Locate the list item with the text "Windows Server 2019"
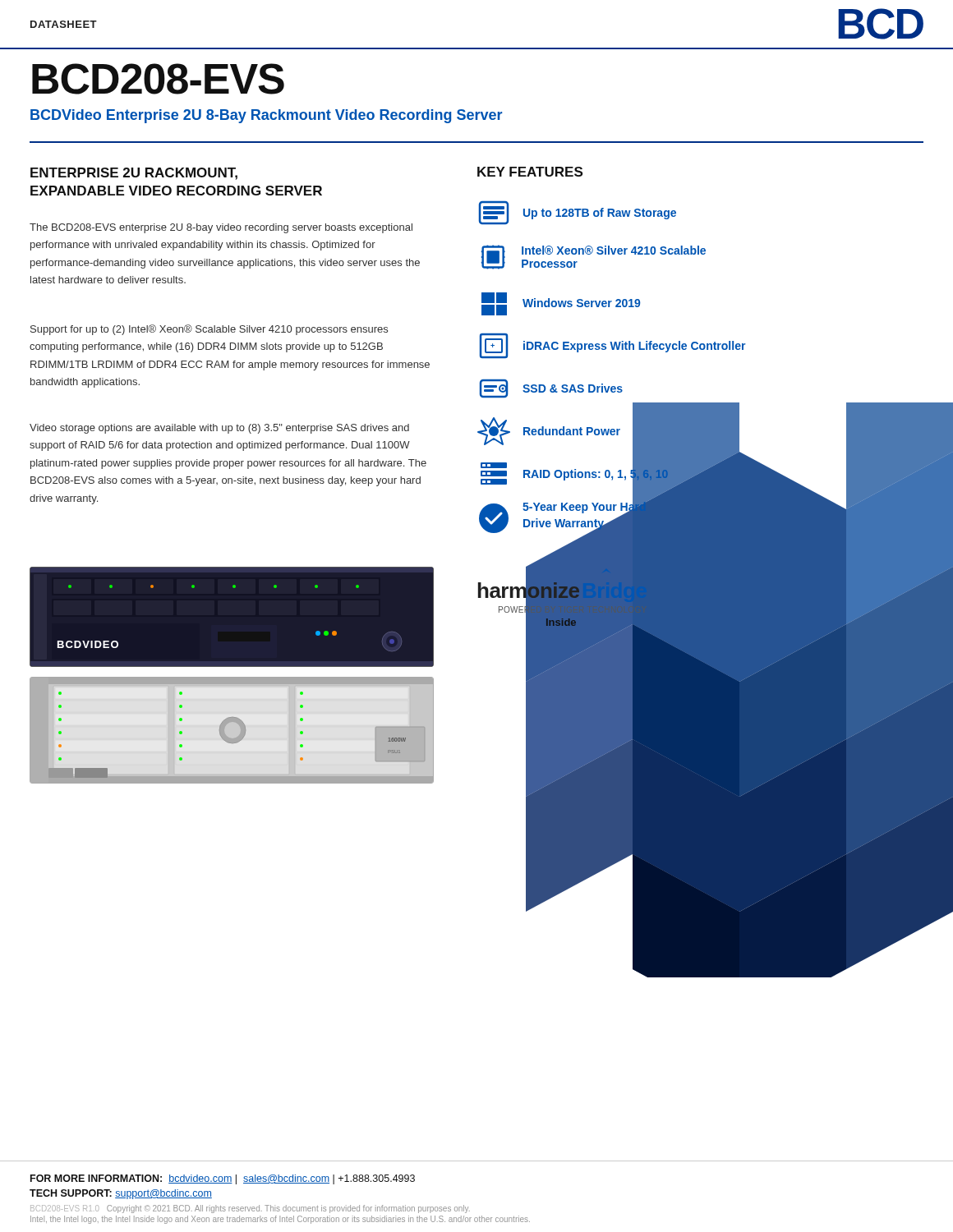 [x=559, y=303]
